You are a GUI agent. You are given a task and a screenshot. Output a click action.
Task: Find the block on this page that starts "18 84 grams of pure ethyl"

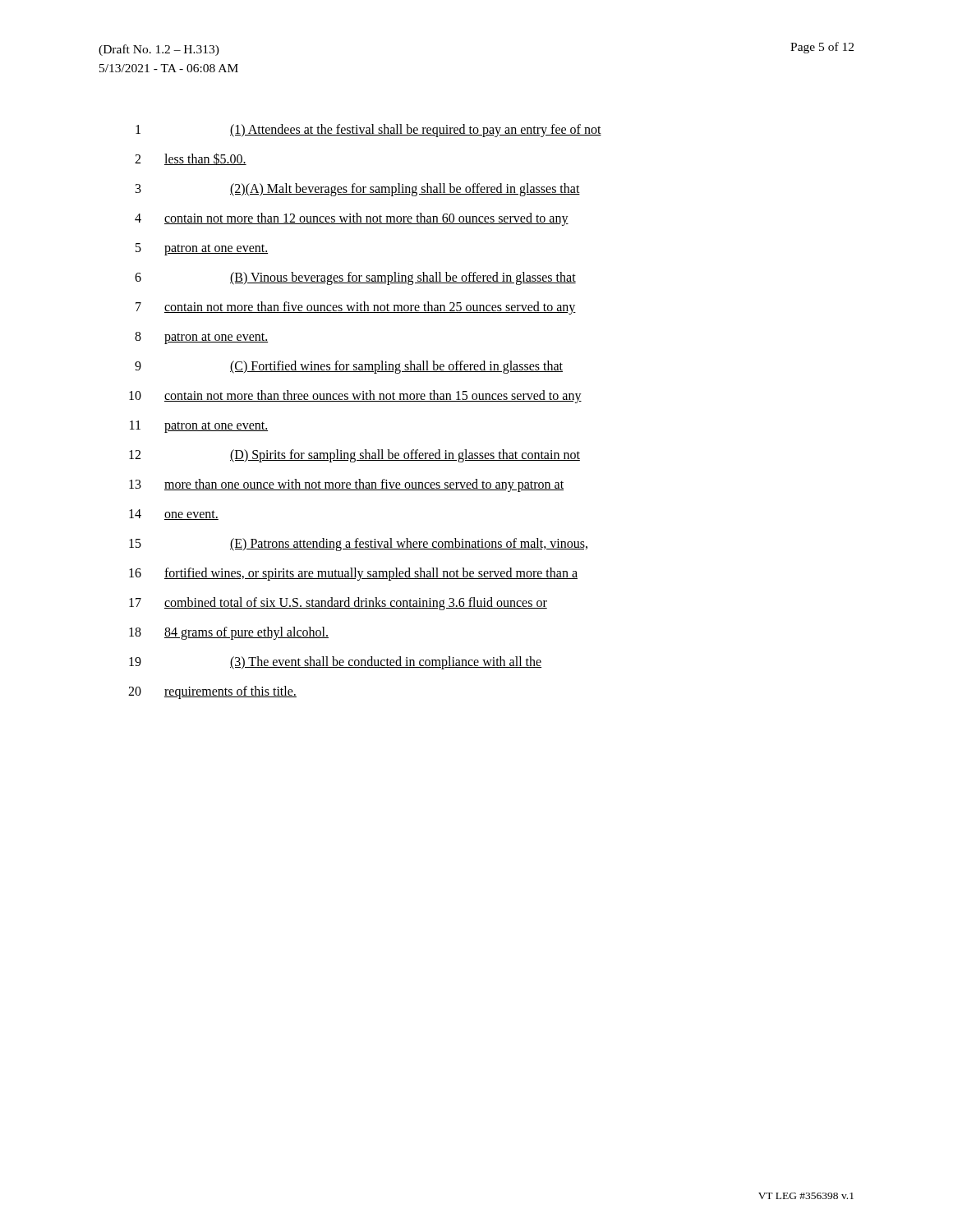(229, 633)
